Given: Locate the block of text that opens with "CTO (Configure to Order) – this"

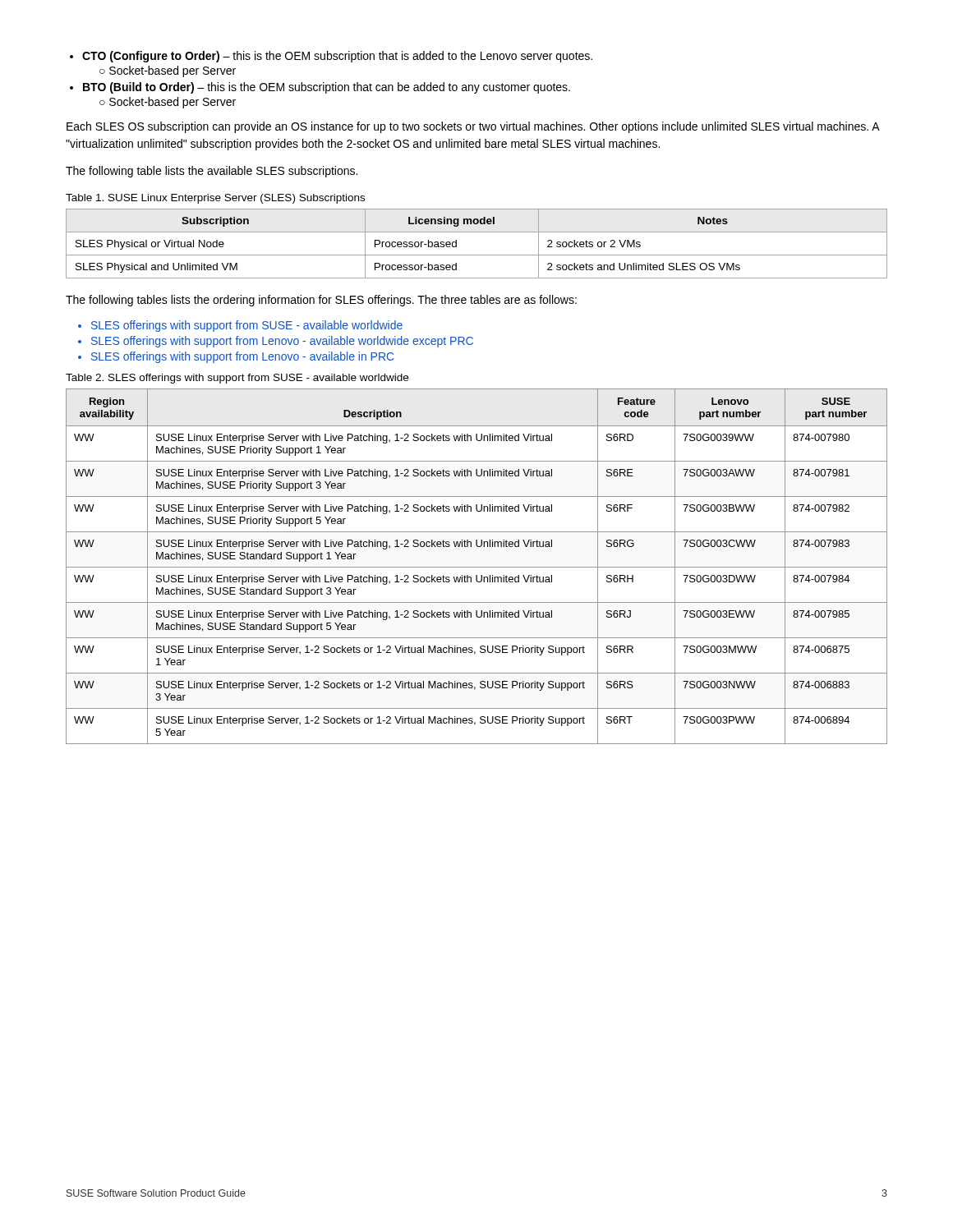Looking at the screenshot, I should pyautogui.click(x=485, y=63).
